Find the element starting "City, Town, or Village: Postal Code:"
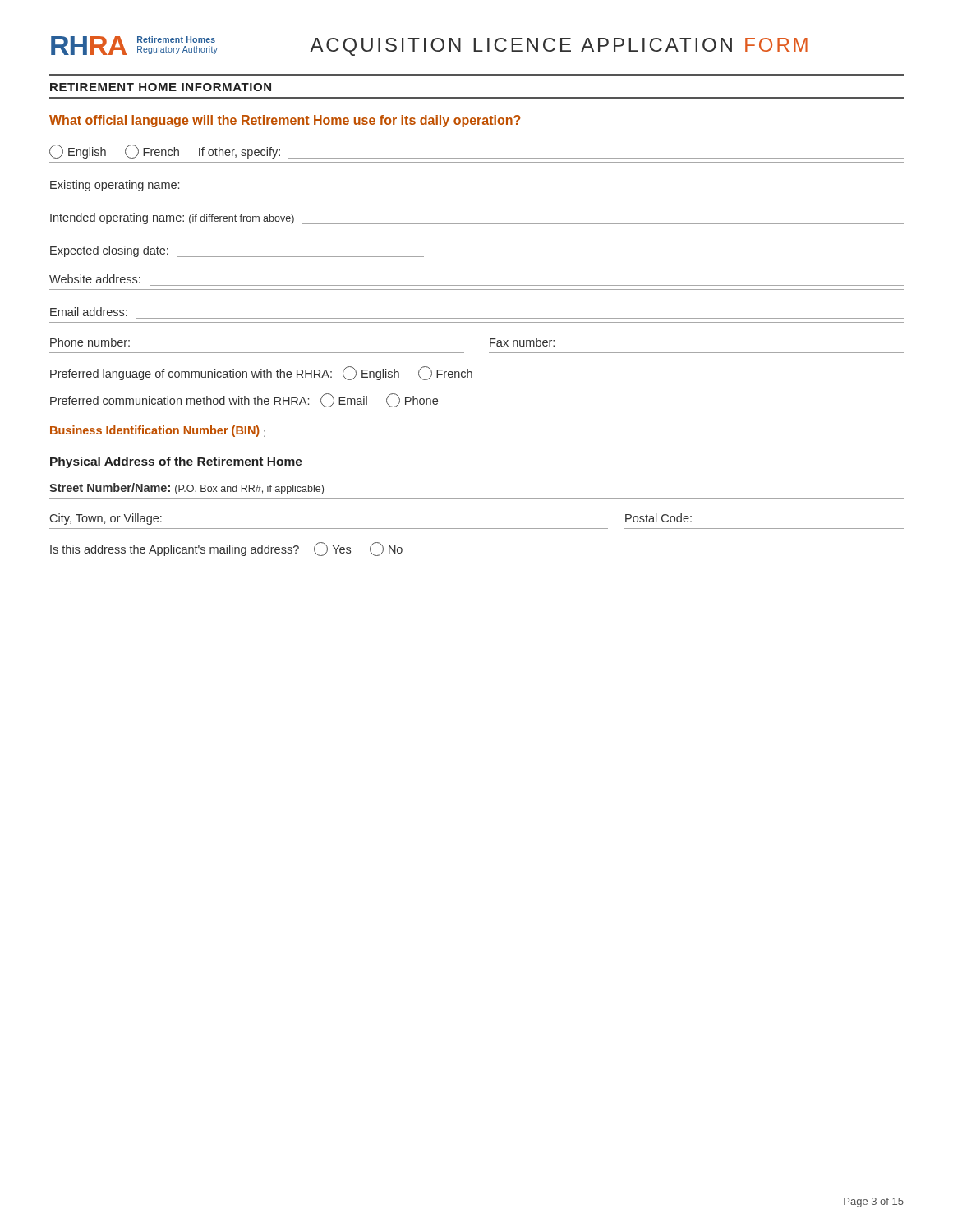This screenshot has width=953, height=1232. point(476,520)
